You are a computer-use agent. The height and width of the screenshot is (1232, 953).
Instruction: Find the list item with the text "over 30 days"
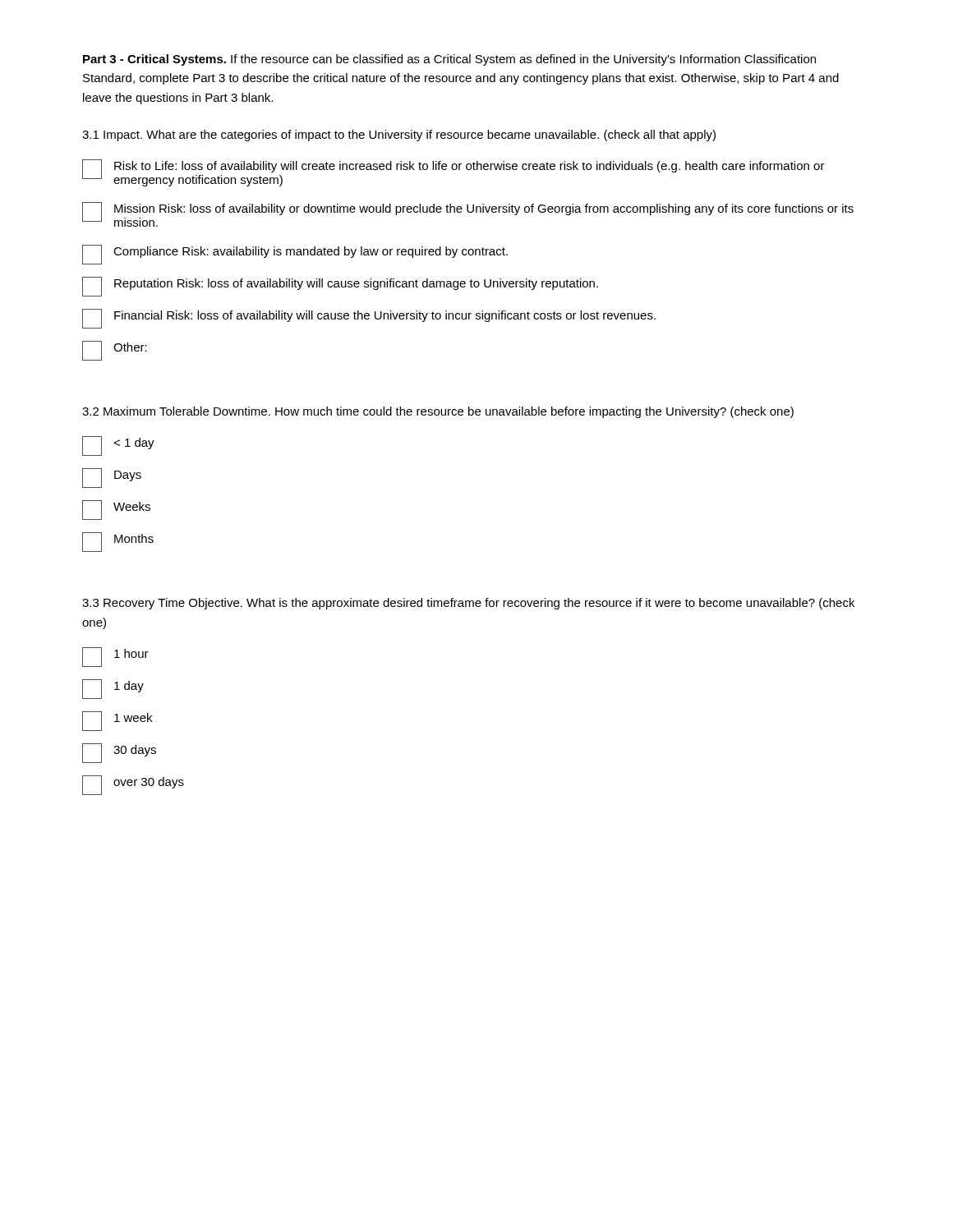(x=133, y=785)
